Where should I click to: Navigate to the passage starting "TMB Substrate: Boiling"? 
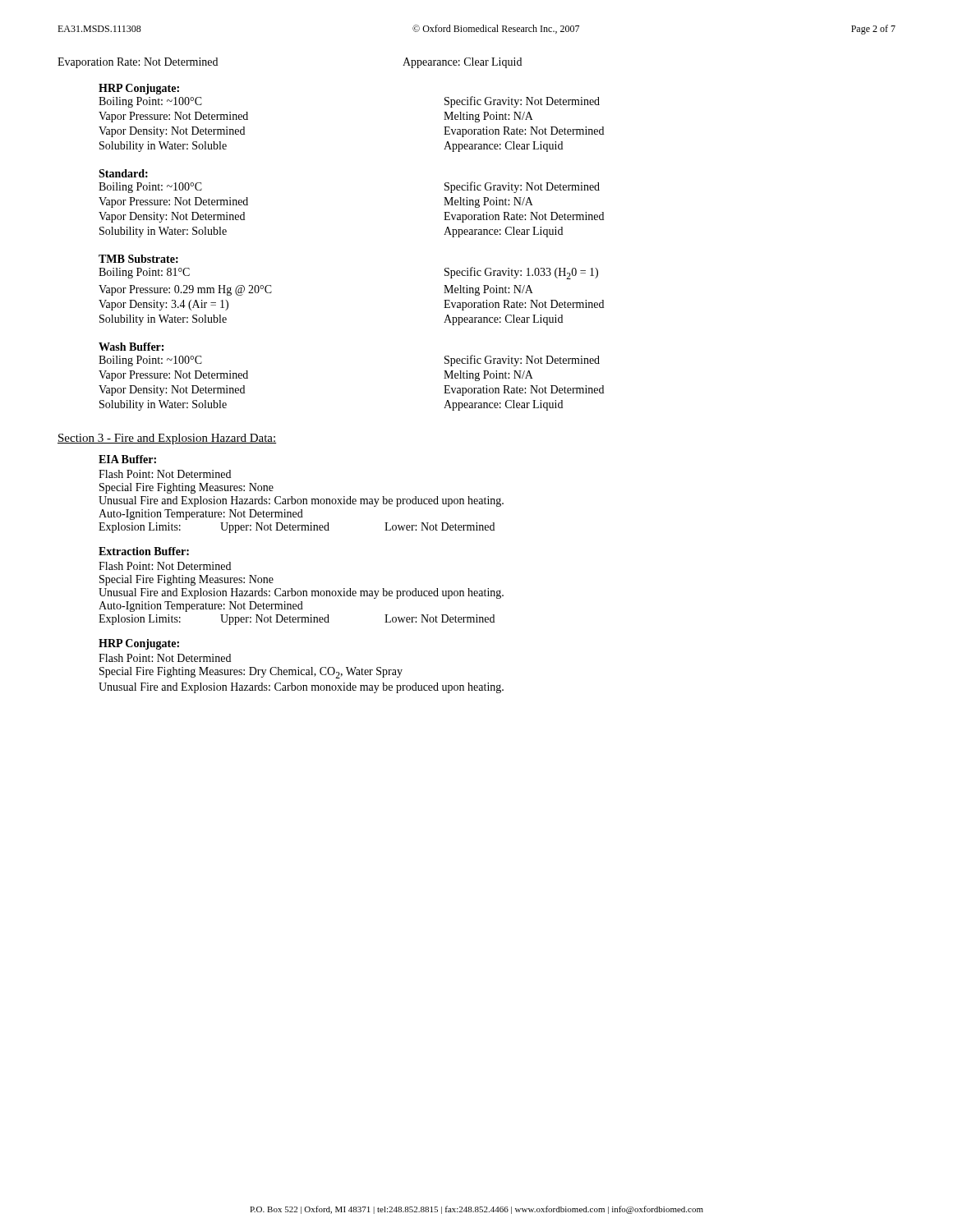[x=497, y=289]
